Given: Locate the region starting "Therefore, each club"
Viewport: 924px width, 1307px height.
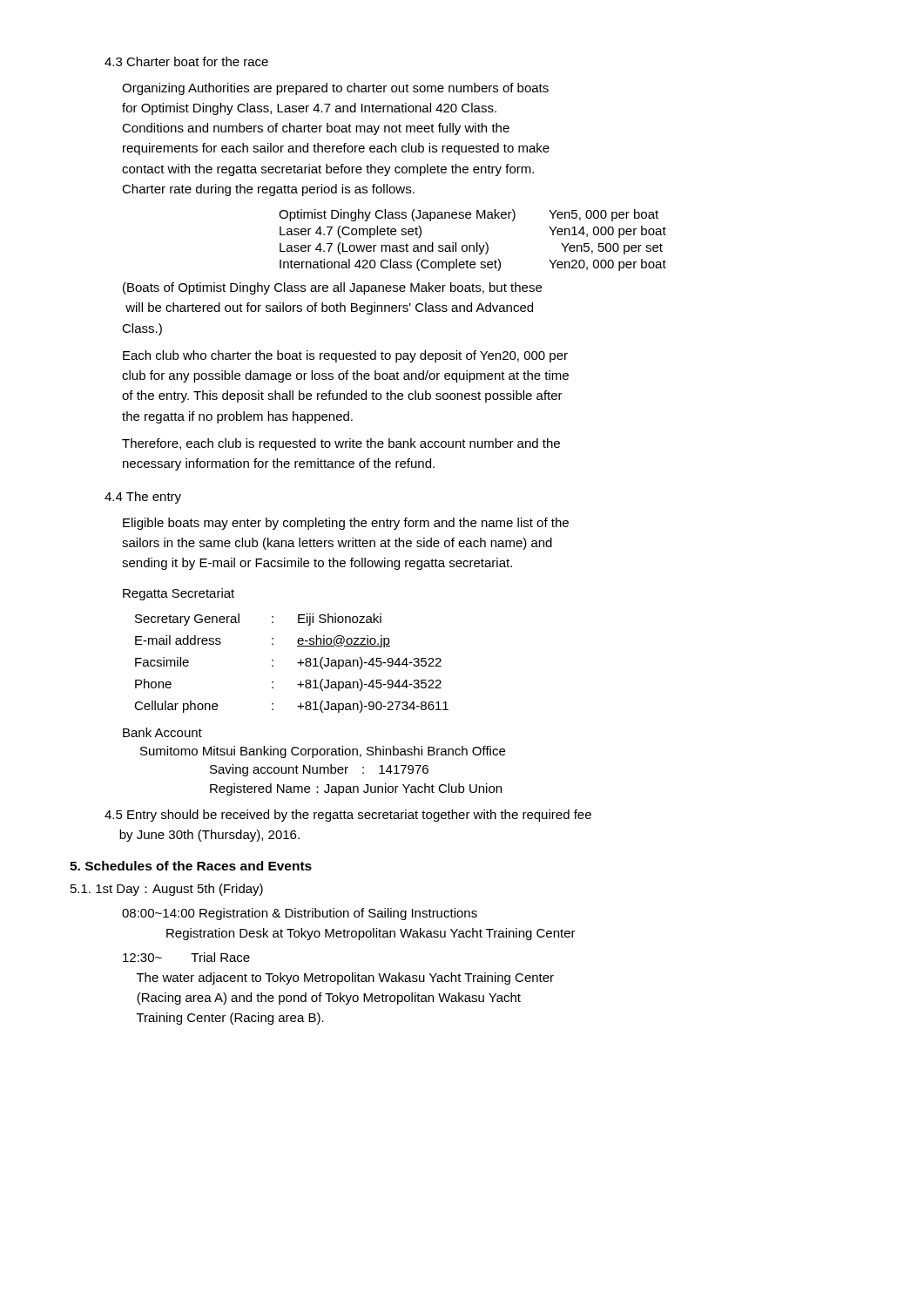Looking at the screenshot, I should 341,453.
